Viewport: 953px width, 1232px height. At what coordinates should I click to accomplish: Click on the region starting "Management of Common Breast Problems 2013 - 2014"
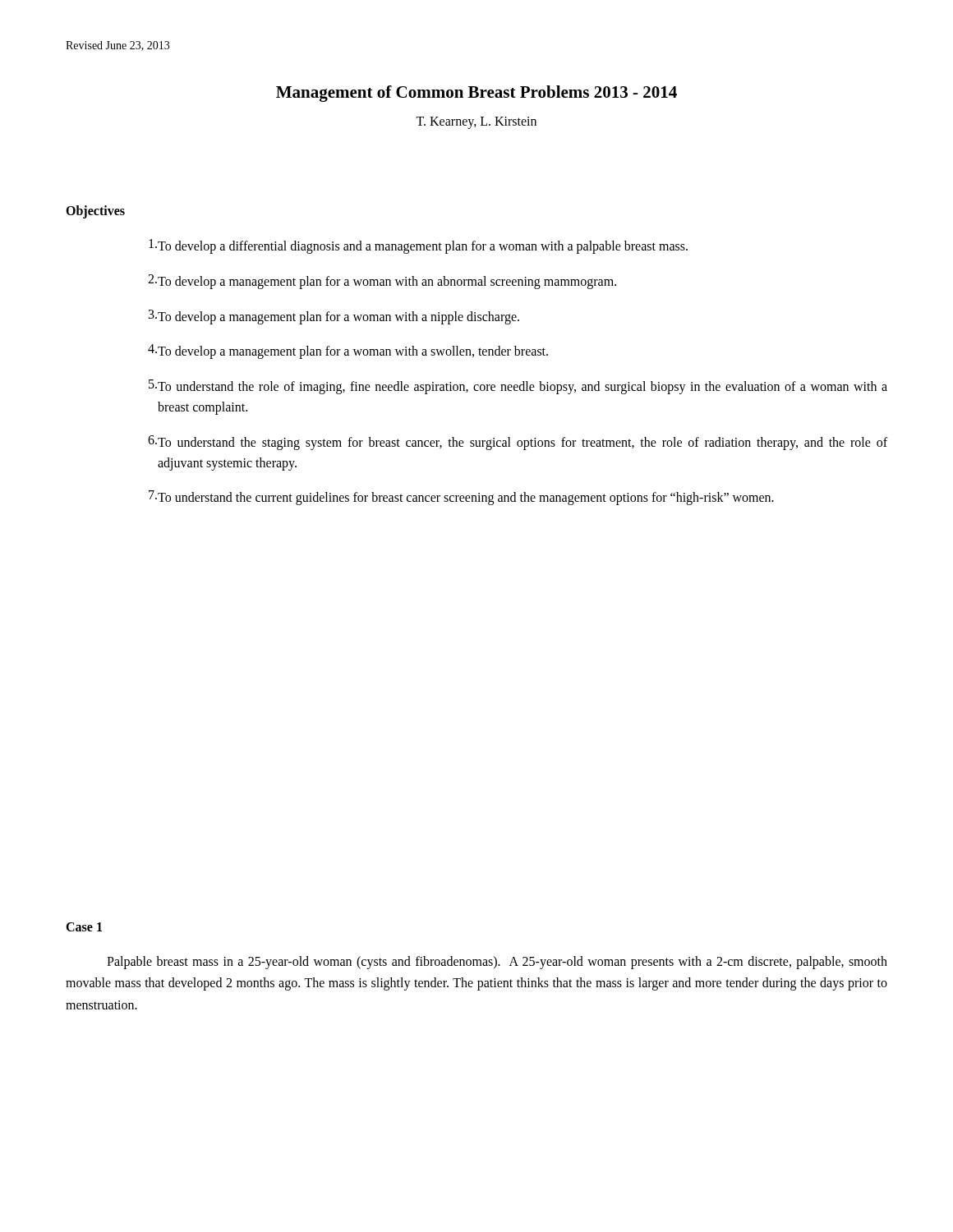(476, 106)
